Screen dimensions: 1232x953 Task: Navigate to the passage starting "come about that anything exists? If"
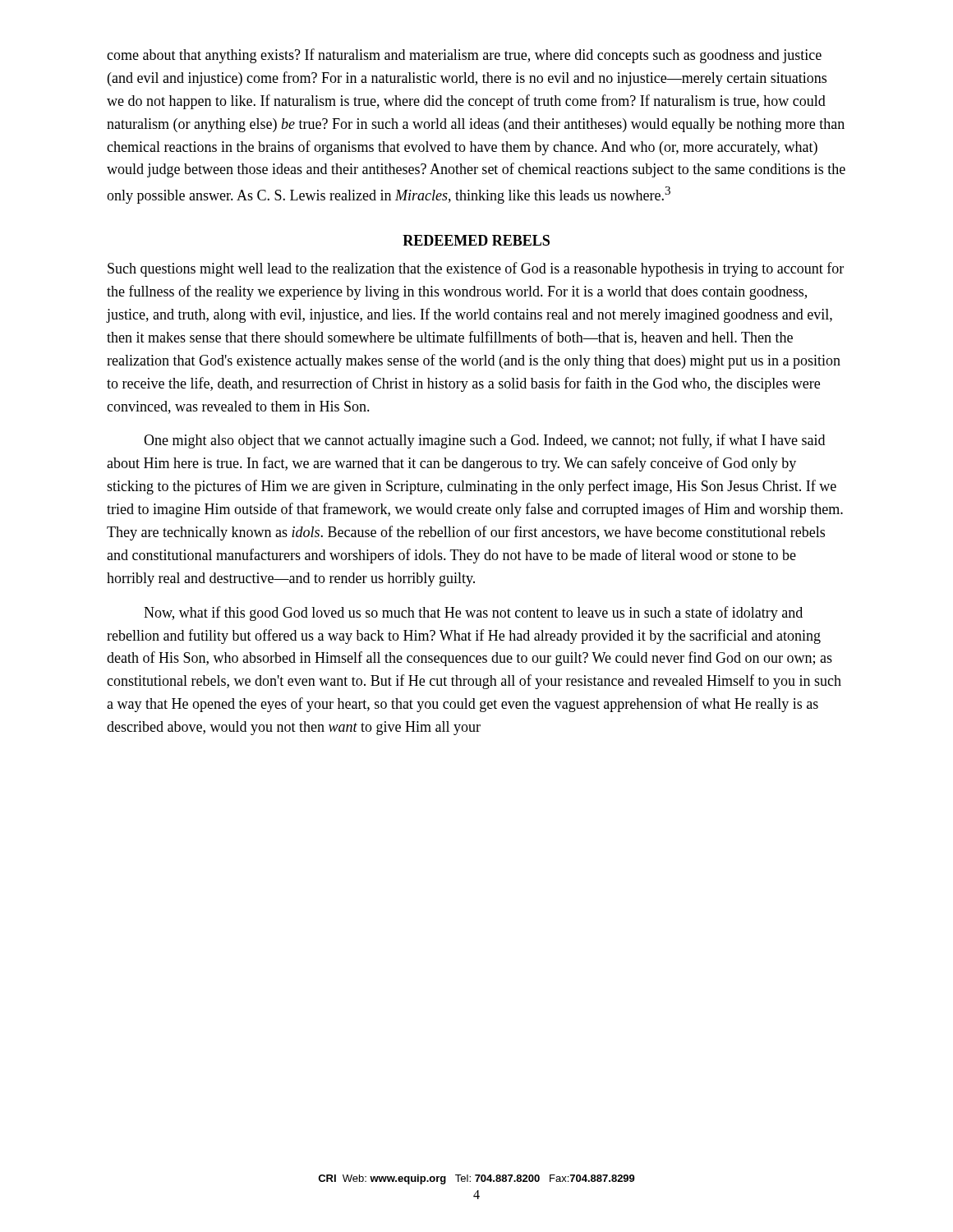(x=476, y=125)
